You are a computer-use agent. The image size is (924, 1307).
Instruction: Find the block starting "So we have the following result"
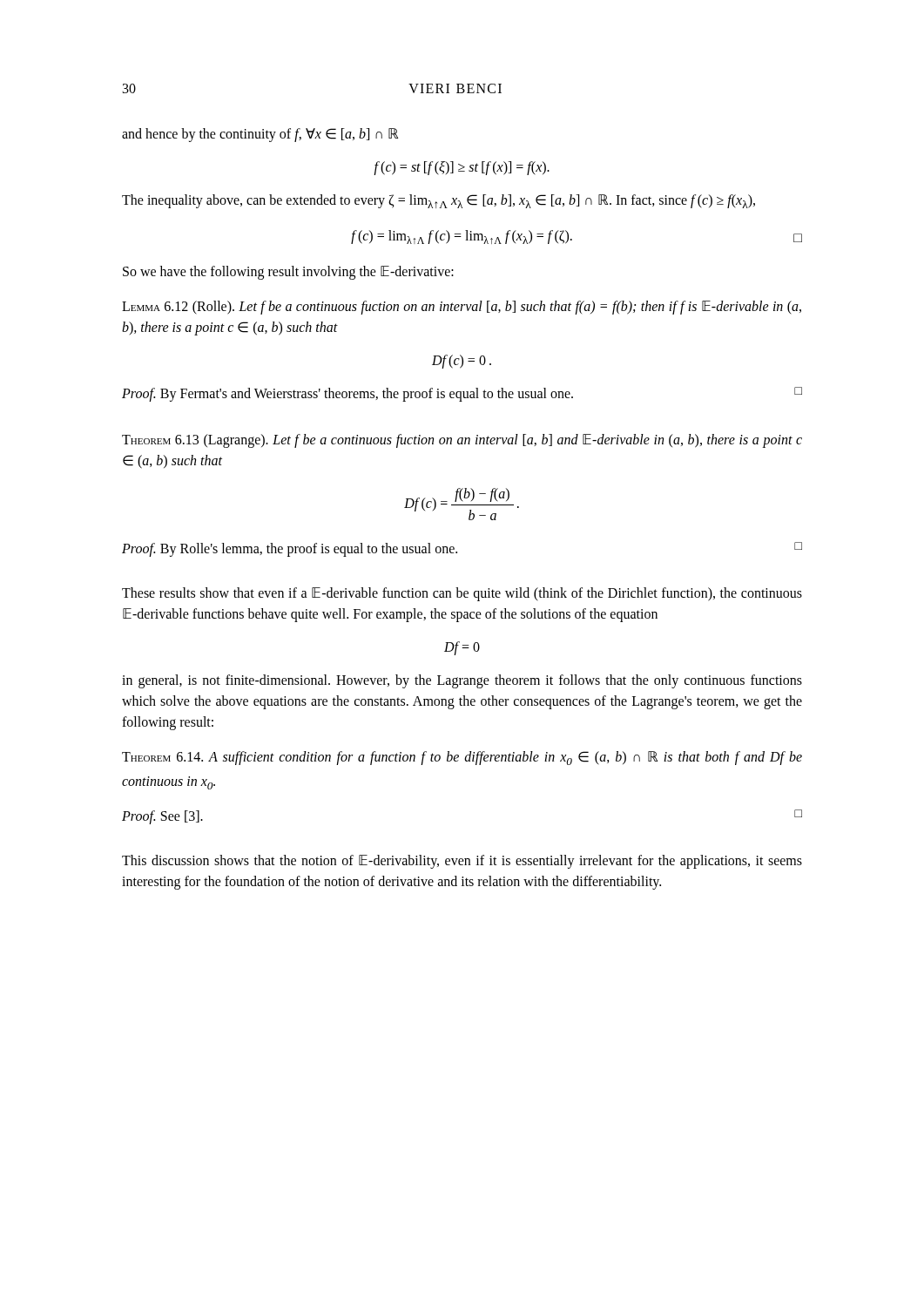pos(462,272)
